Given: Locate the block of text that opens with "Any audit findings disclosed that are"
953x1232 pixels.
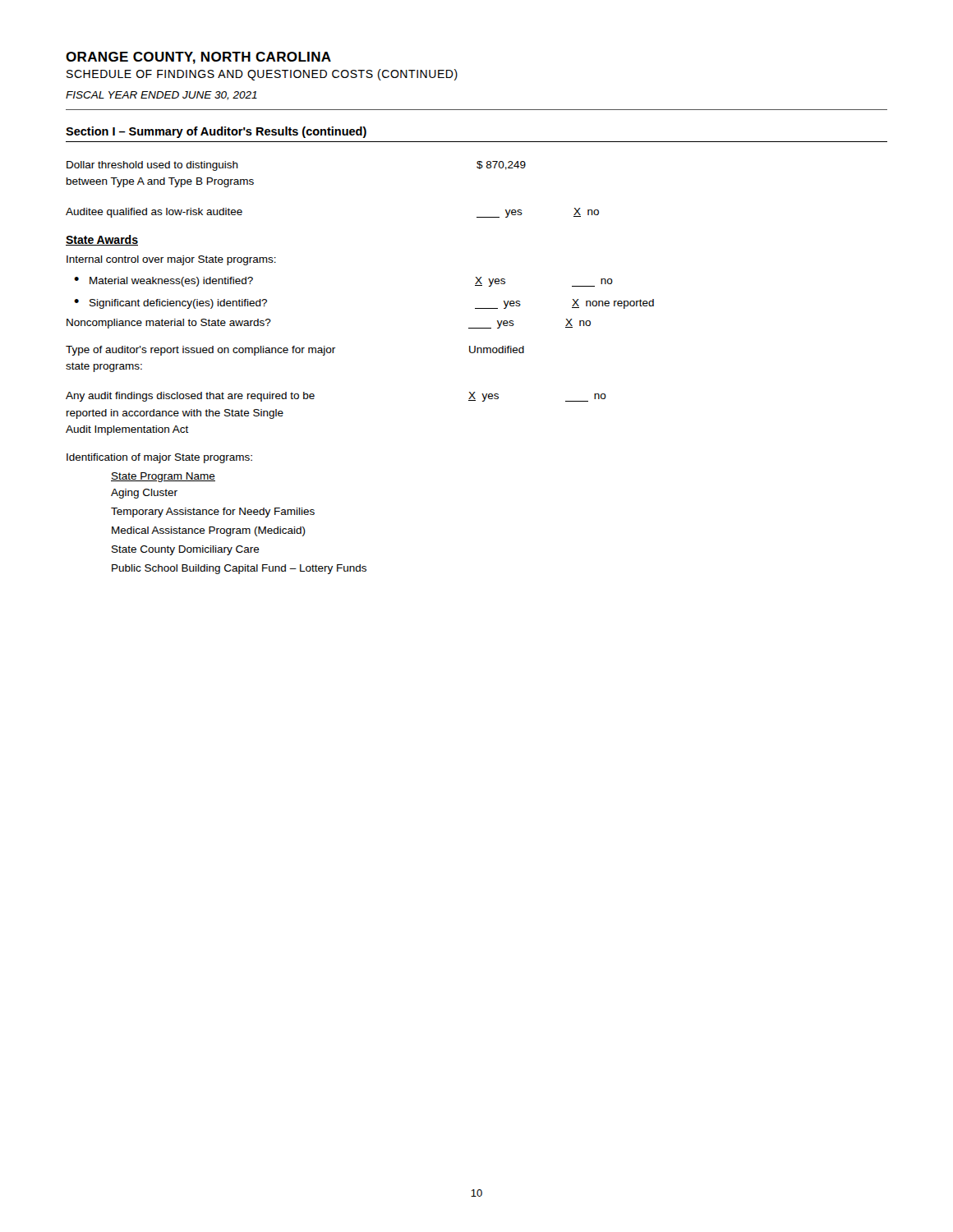Looking at the screenshot, I should (x=196, y=396).
